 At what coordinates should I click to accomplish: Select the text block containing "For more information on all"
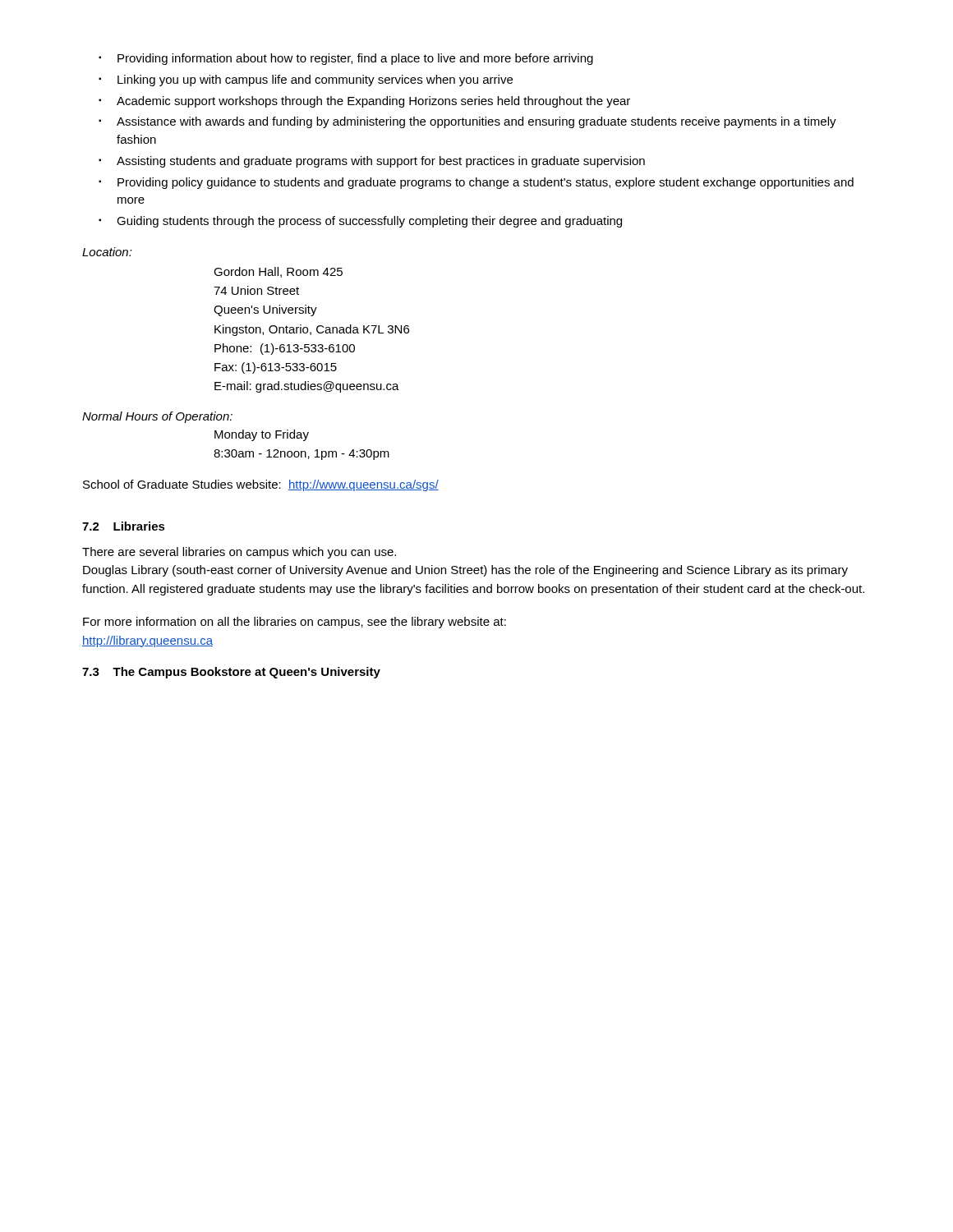(294, 631)
